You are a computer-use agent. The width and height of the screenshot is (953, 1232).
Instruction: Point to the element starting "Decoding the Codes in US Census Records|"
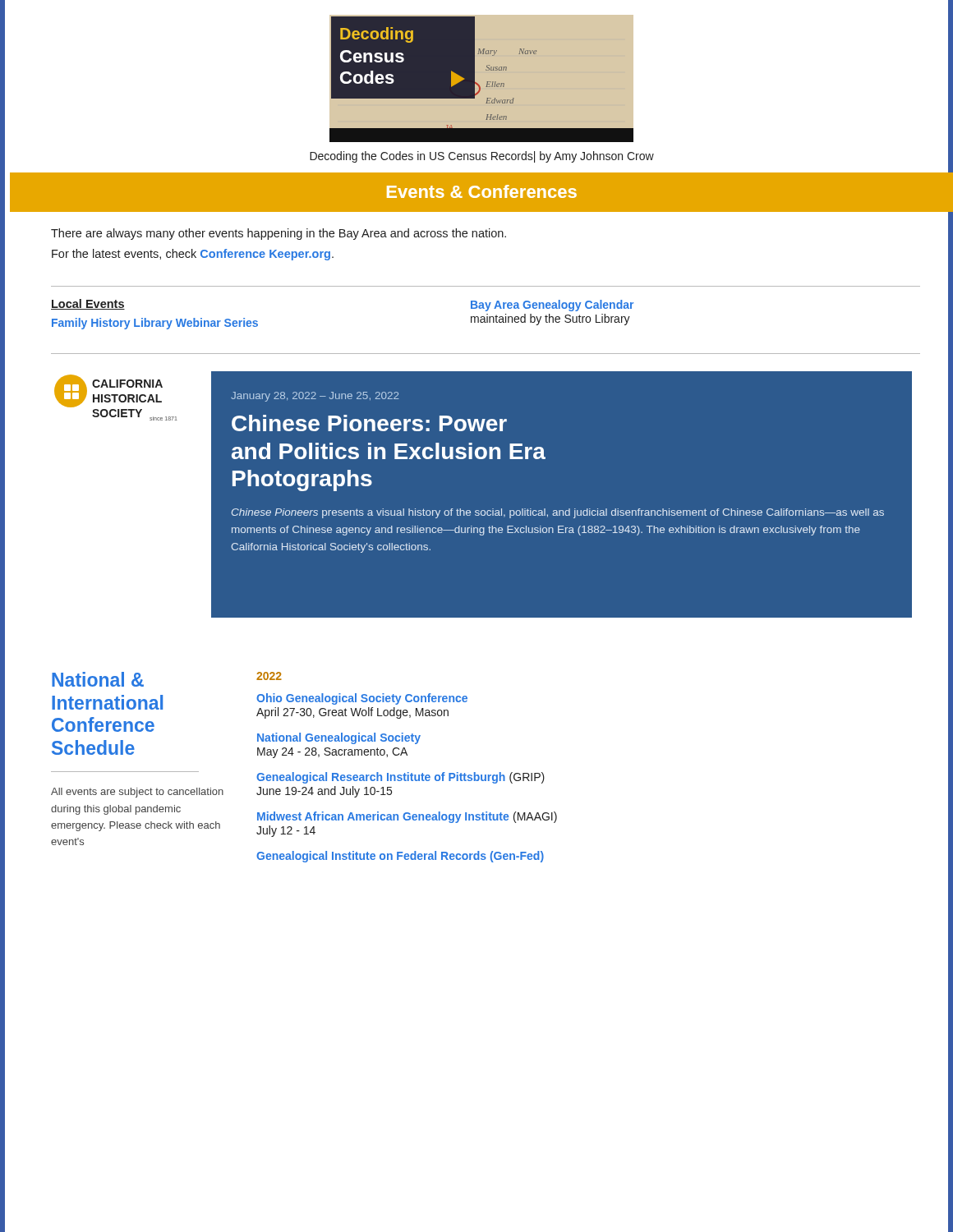click(481, 156)
